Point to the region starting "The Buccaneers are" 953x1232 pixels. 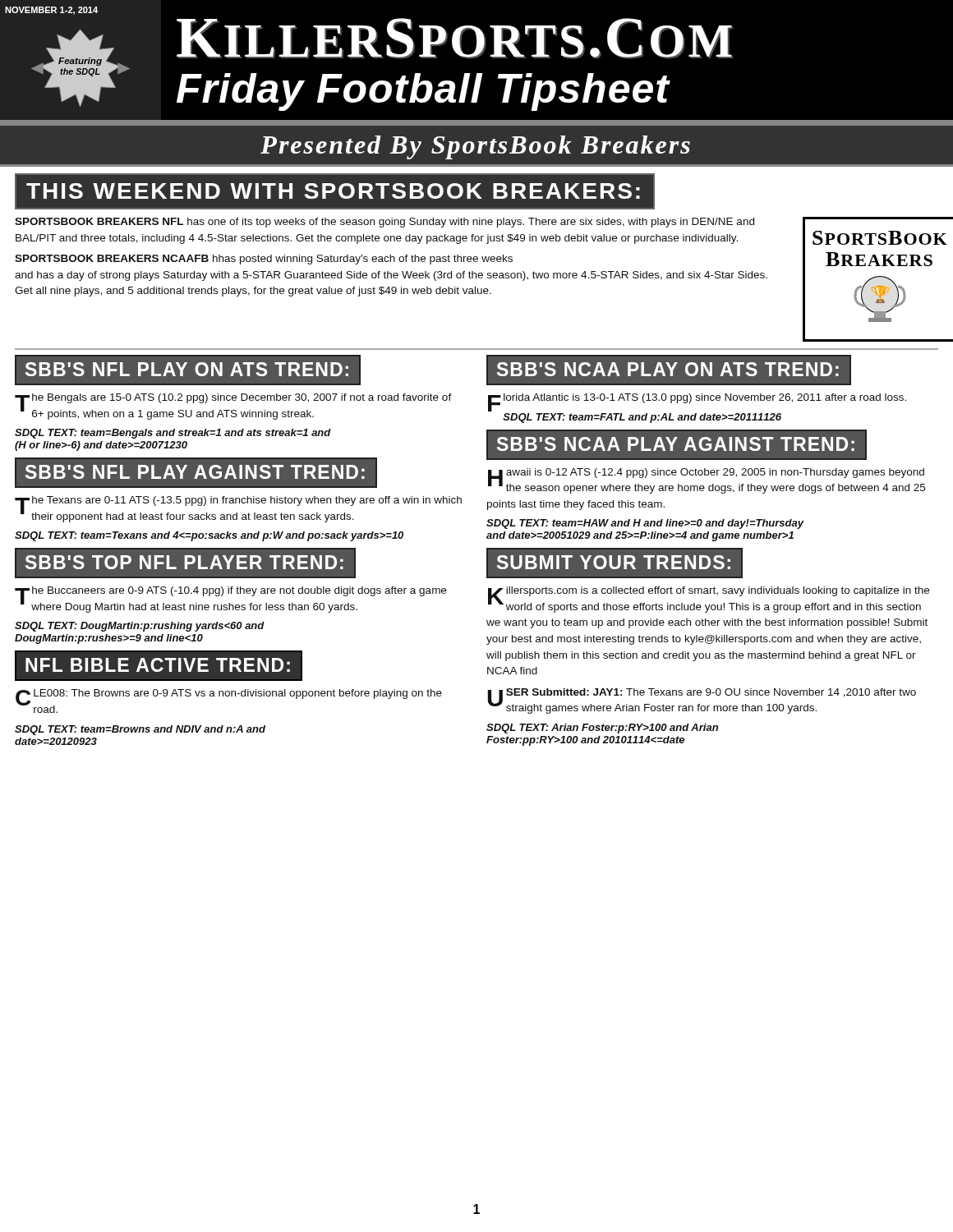(x=241, y=613)
